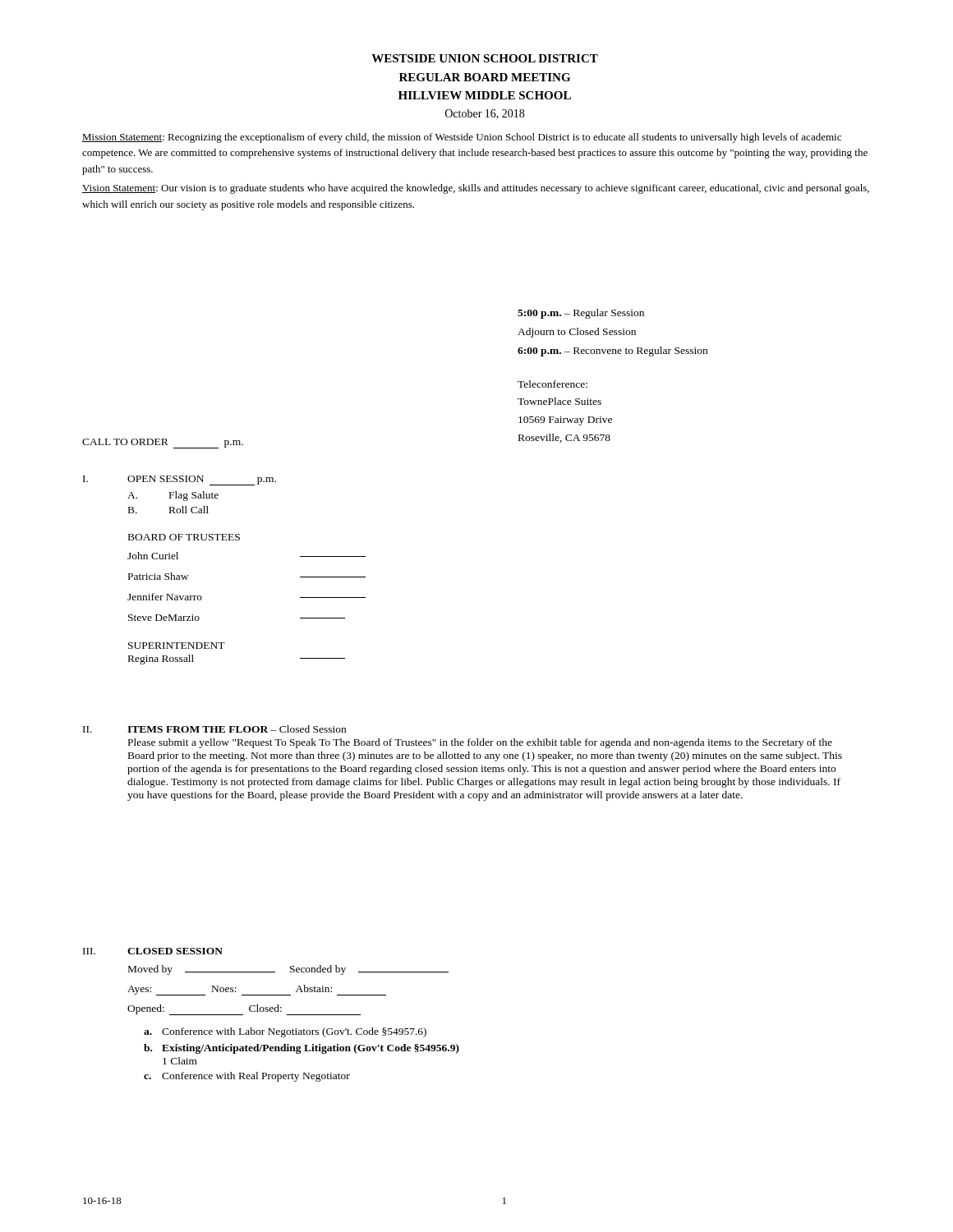Point to the block beginning "III. CLOSED SESSION Moved"
The height and width of the screenshot is (1232, 953).
pos(153,951)
